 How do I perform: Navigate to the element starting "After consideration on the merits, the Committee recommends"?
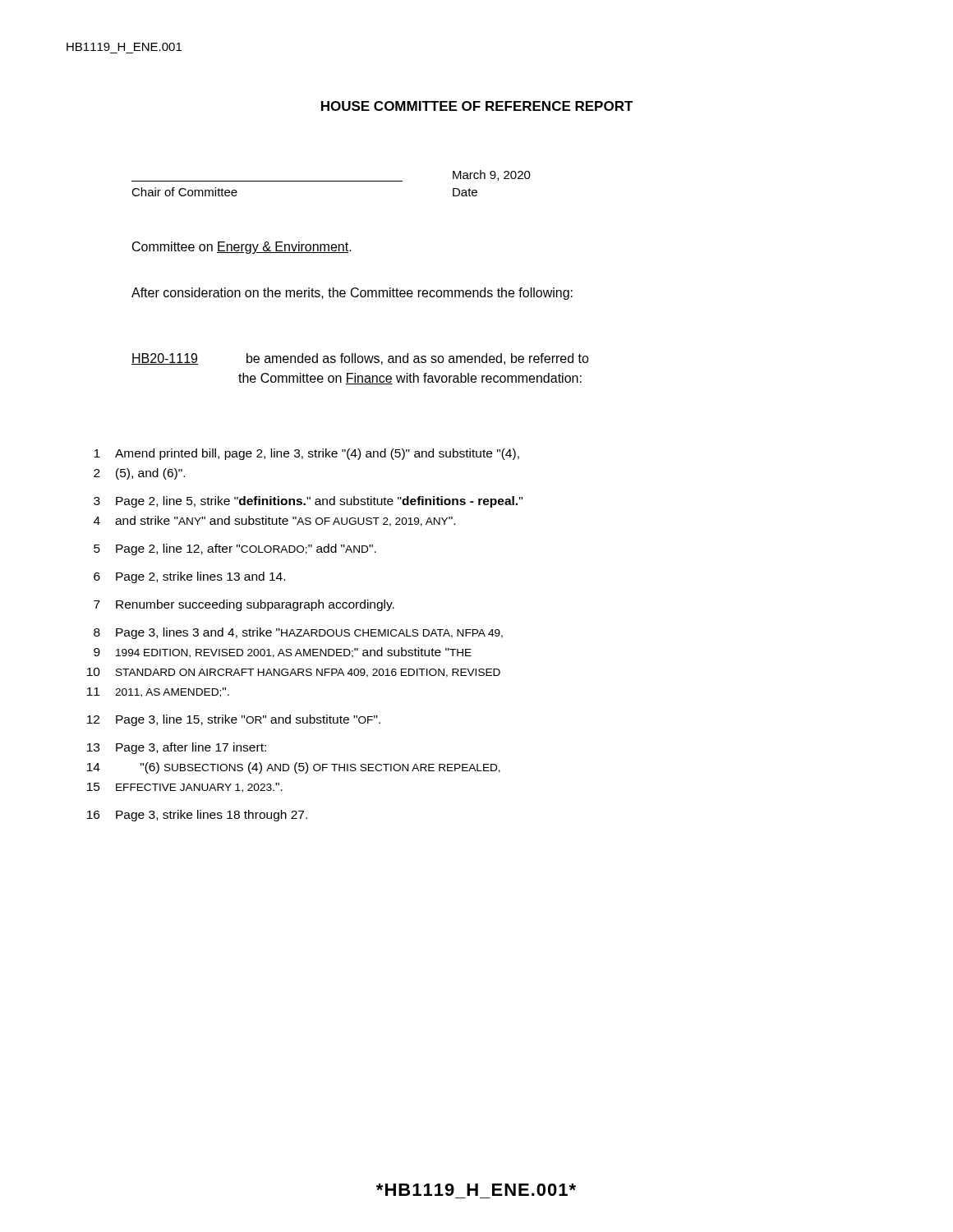352,293
